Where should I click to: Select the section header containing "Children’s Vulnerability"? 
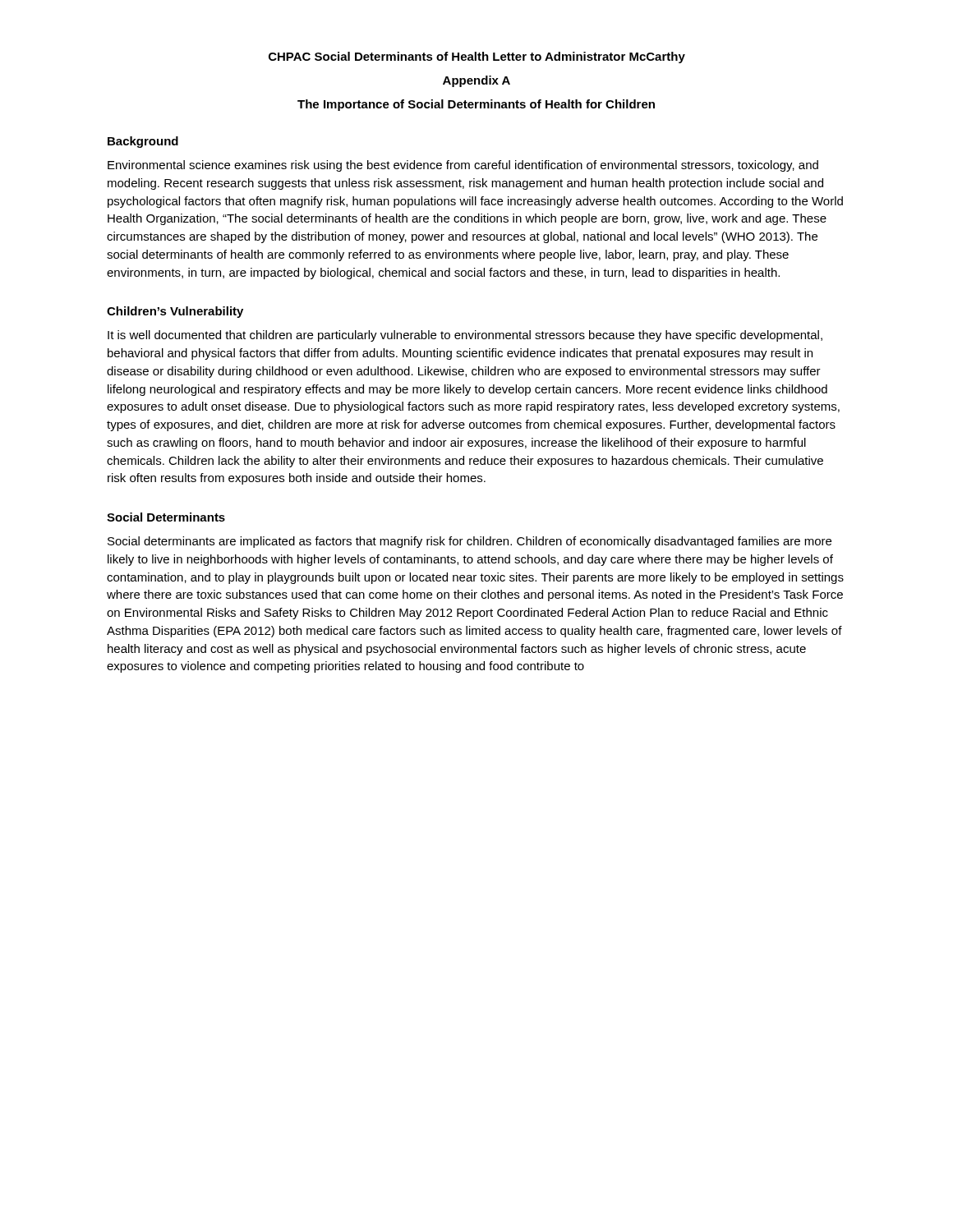click(175, 311)
